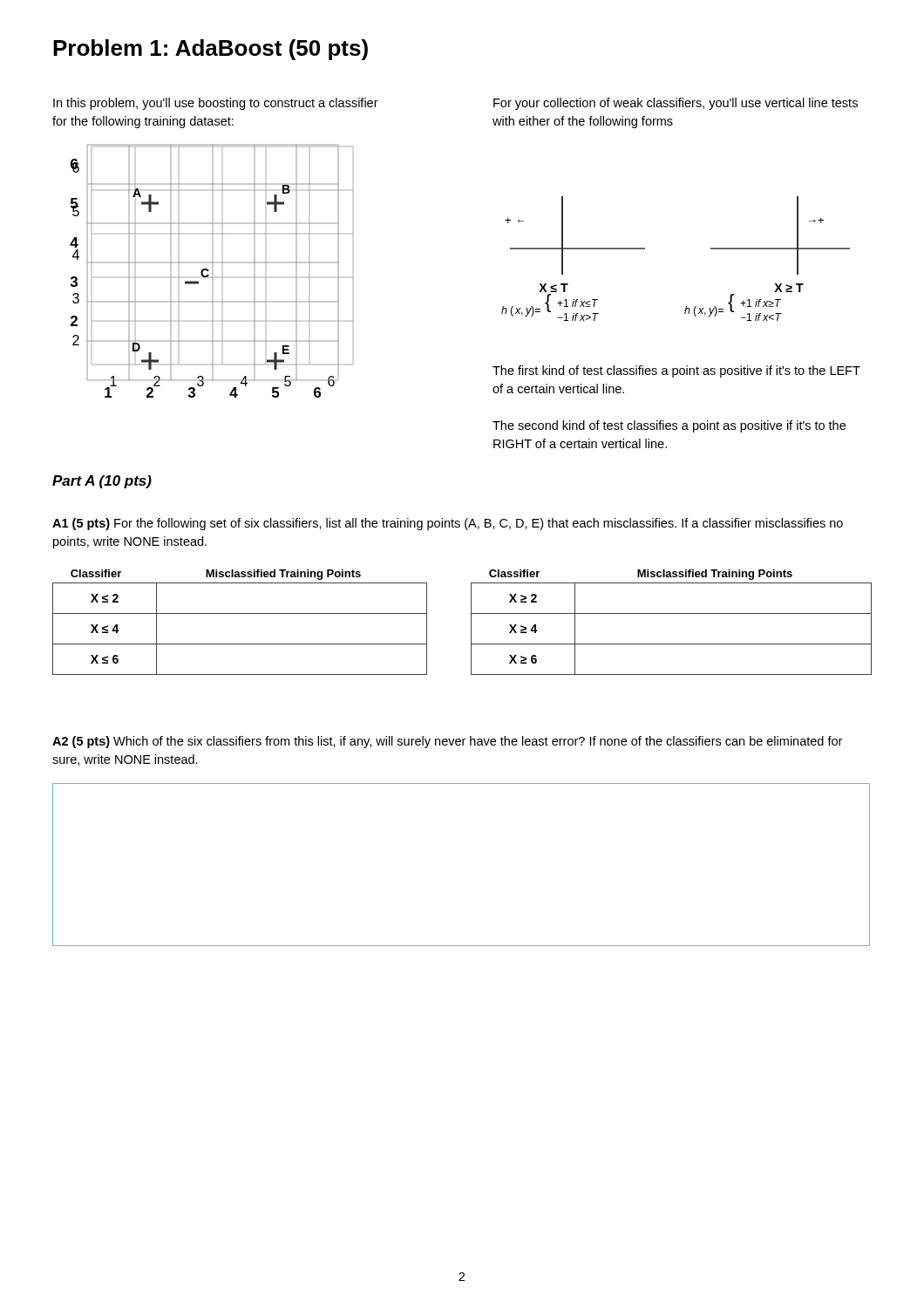924x1308 pixels.
Task: Select the element starting "A2 (5 pts)"
Action: [x=447, y=750]
